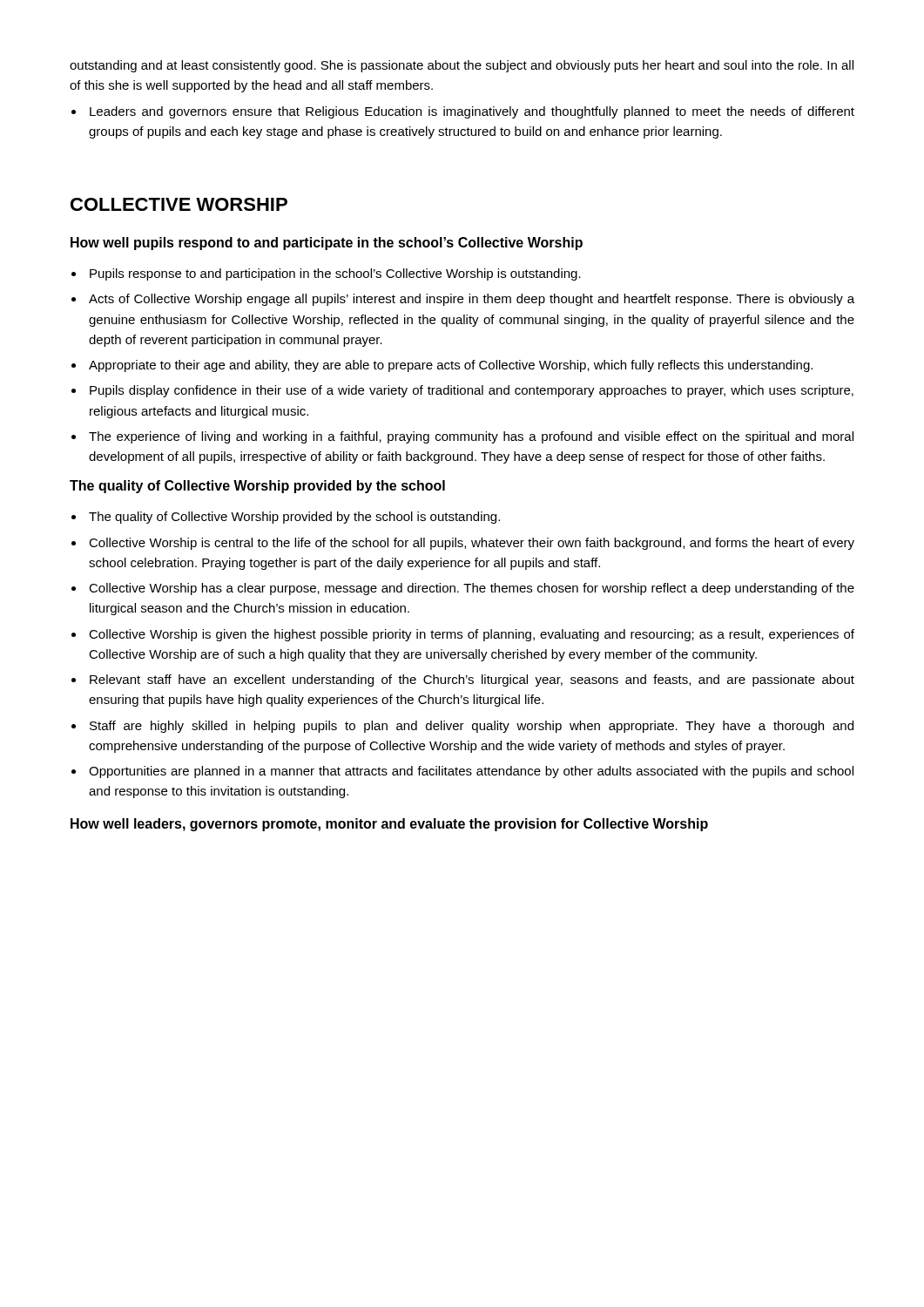
Task: Locate the element starting "Pupils display confidence in"
Action: click(472, 400)
